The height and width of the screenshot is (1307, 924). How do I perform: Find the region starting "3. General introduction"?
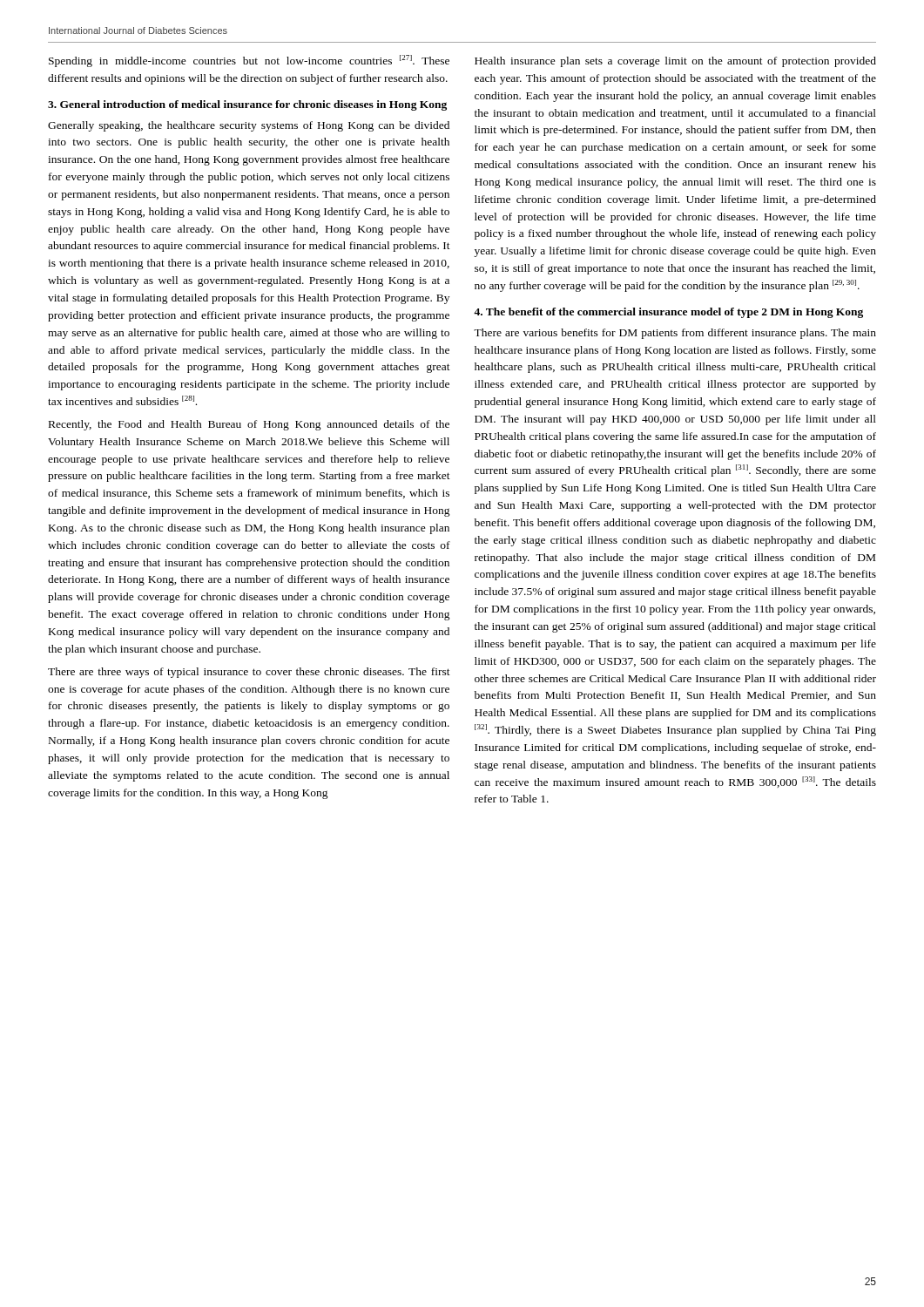coord(247,104)
